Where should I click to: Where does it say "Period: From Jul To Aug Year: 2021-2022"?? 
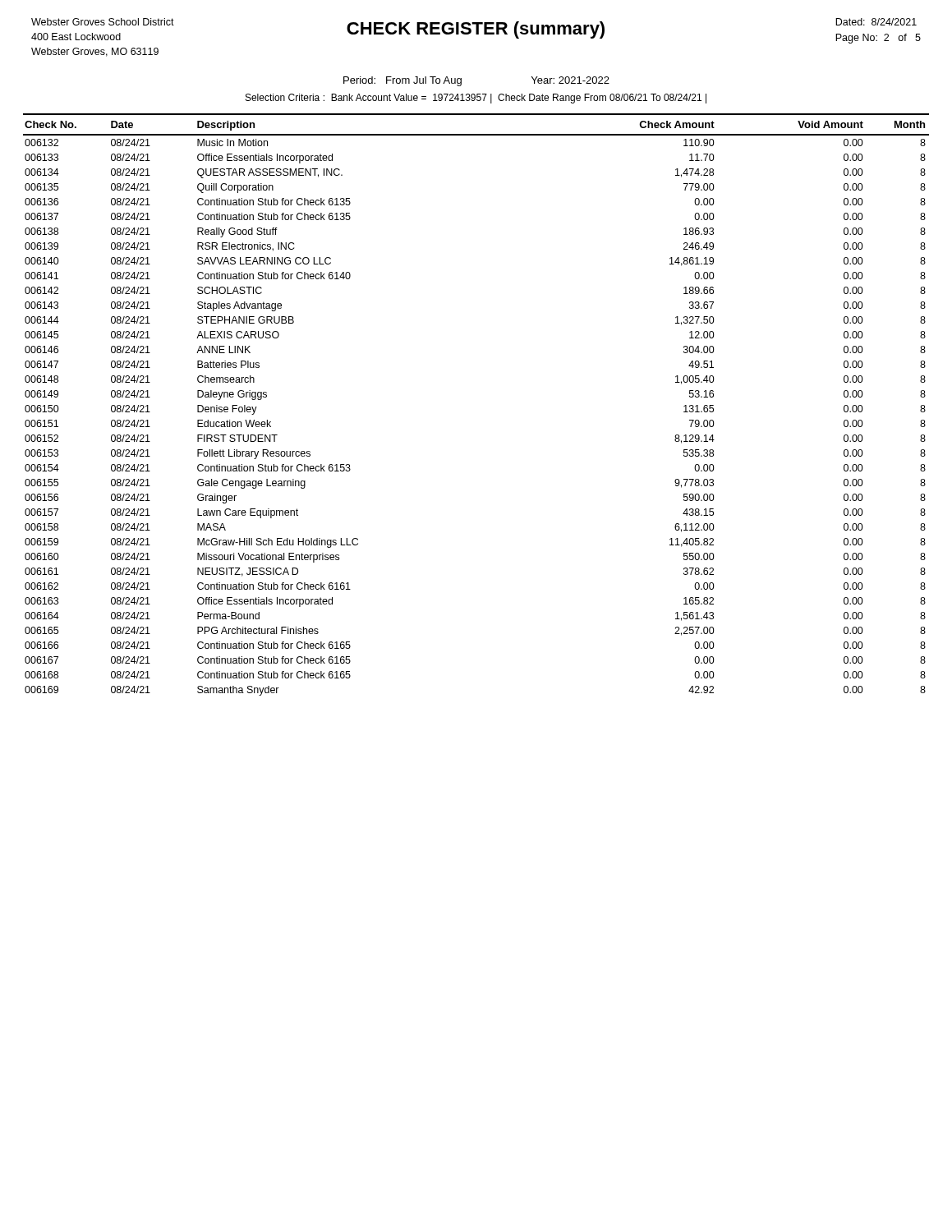coord(357,81)
